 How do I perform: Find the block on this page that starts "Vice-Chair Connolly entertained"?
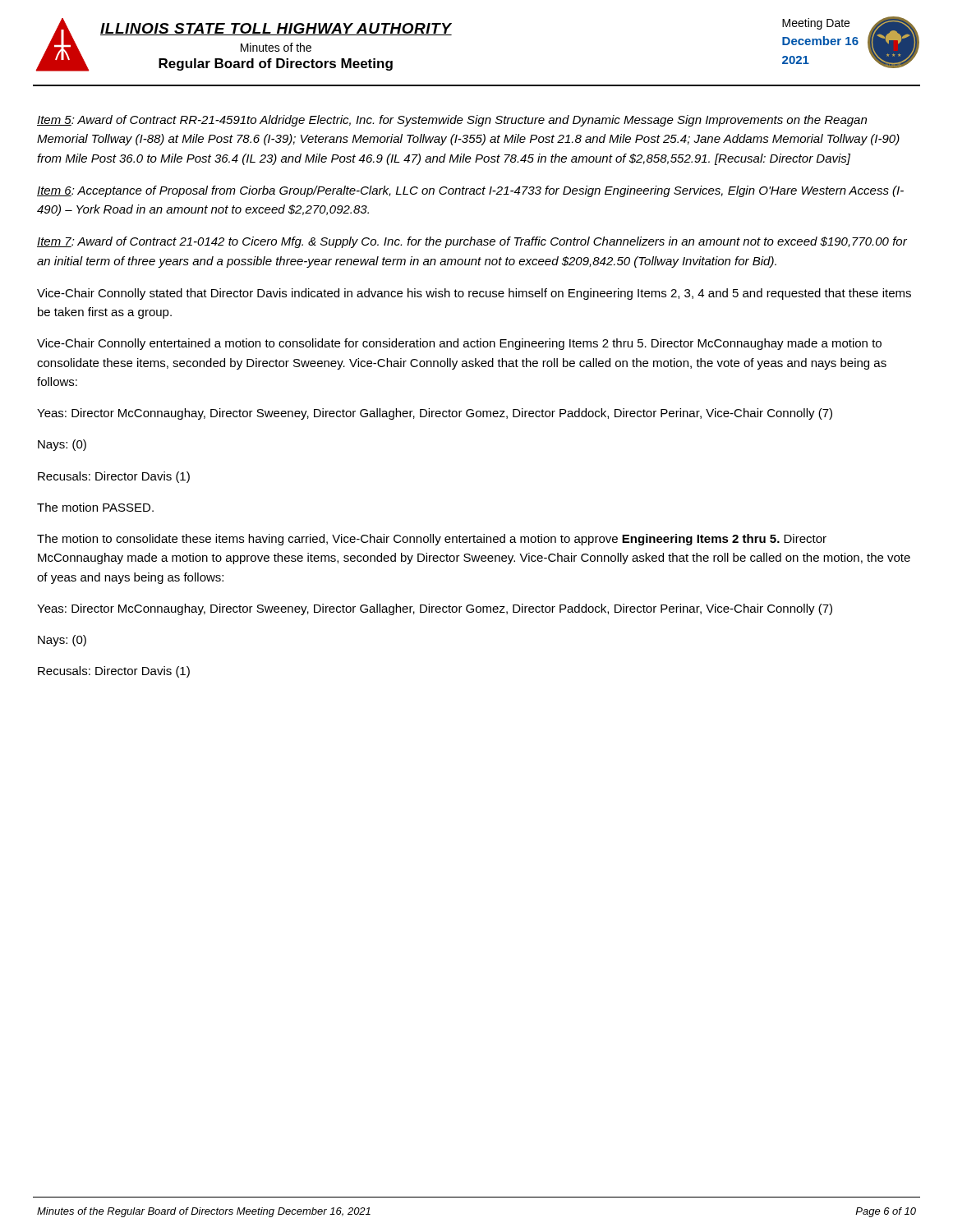pyautogui.click(x=476, y=362)
